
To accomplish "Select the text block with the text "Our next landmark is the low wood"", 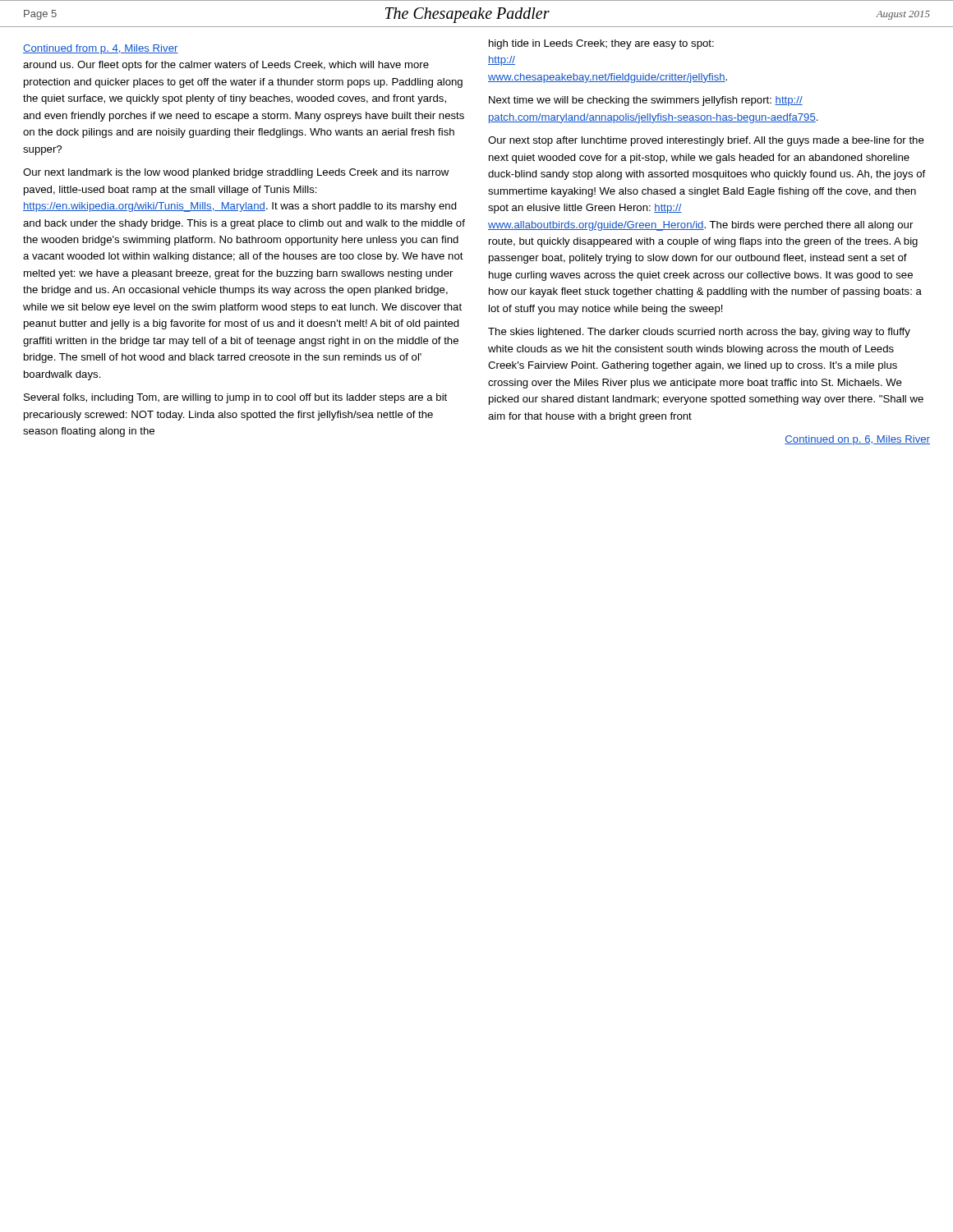I will coord(244,274).
